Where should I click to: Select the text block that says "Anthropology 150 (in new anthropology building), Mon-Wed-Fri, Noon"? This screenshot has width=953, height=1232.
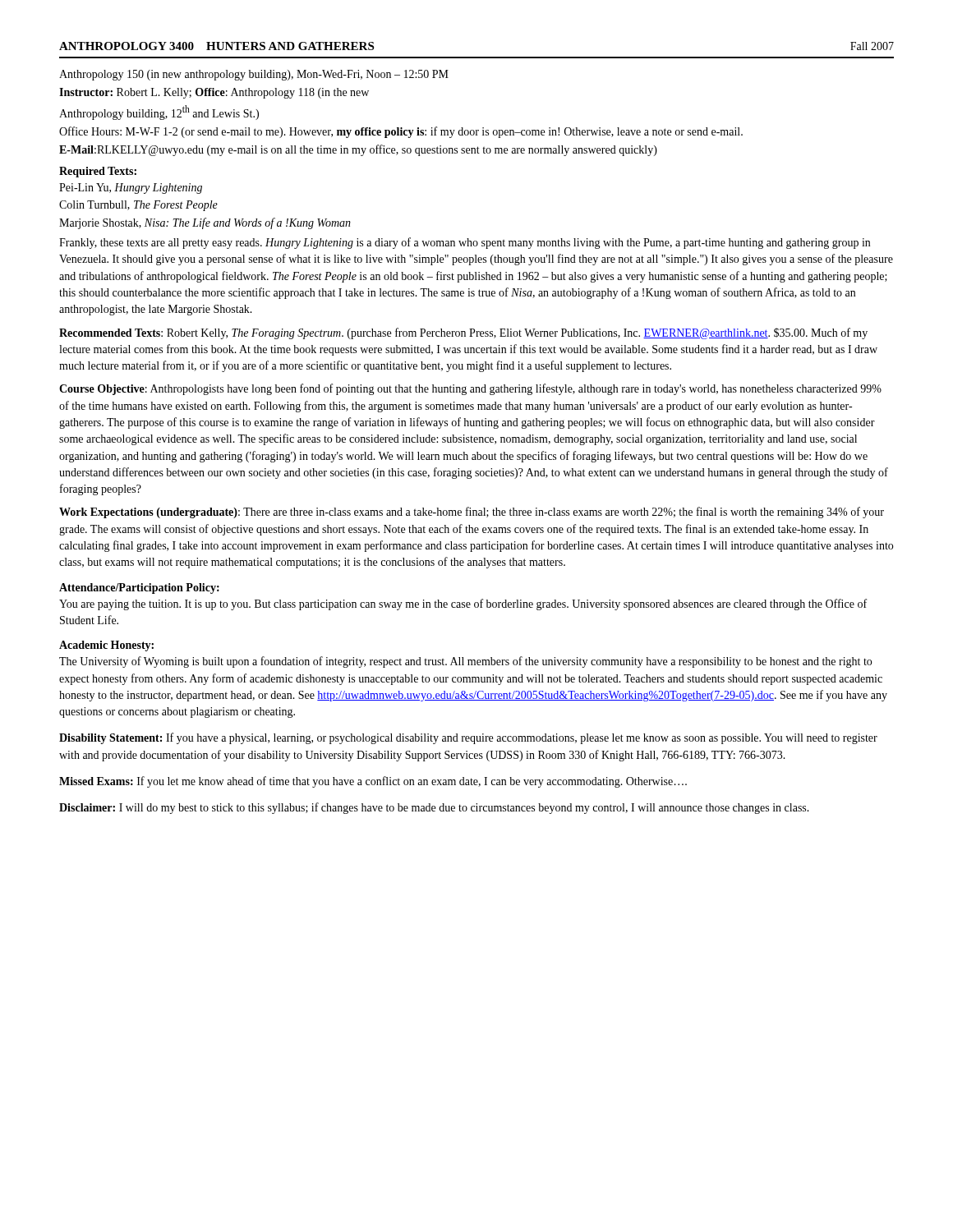click(254, 75)
